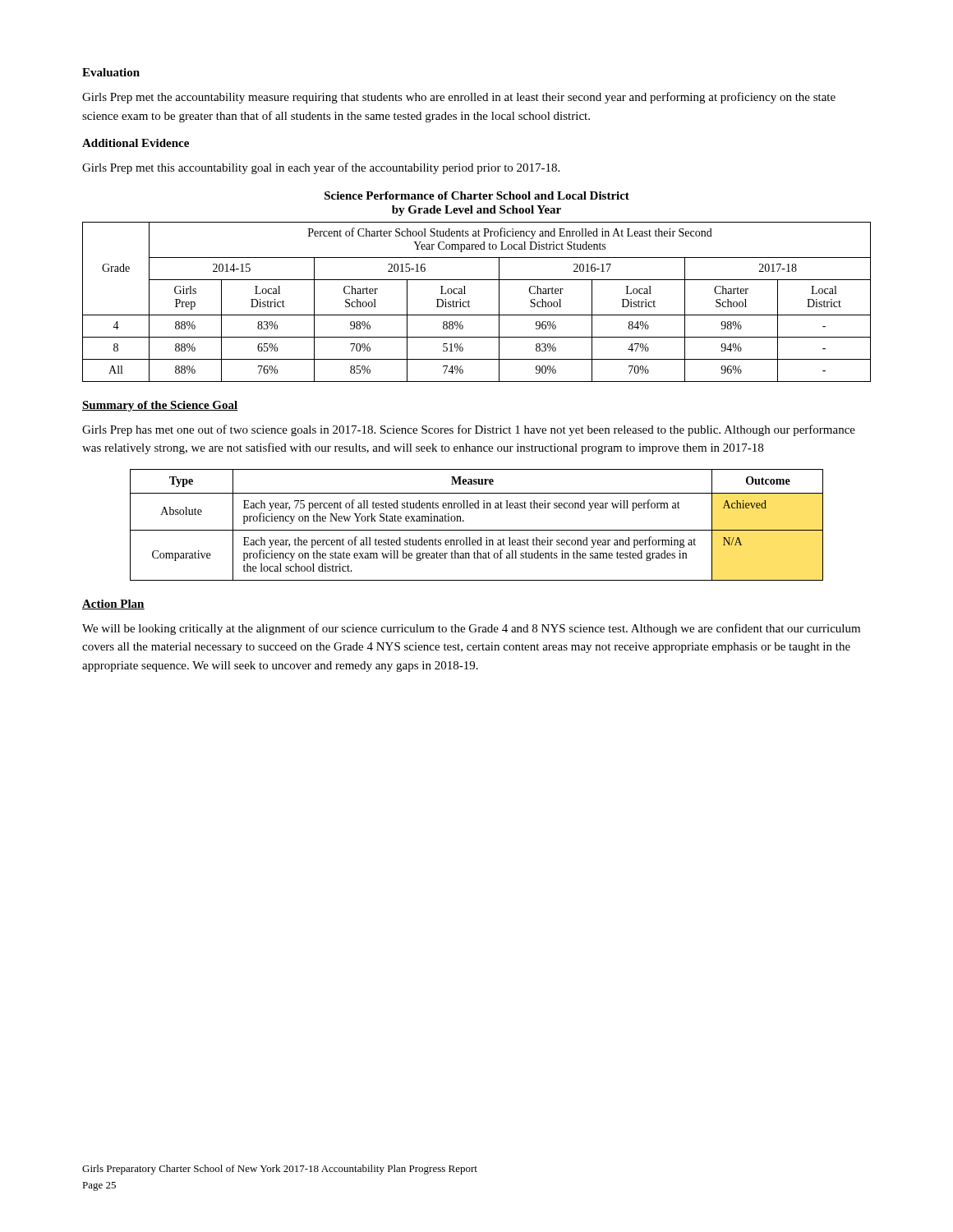Locate the table with the text "Local District"
The height and width of the screenshot is (1232, 953).
pos(476,301)
